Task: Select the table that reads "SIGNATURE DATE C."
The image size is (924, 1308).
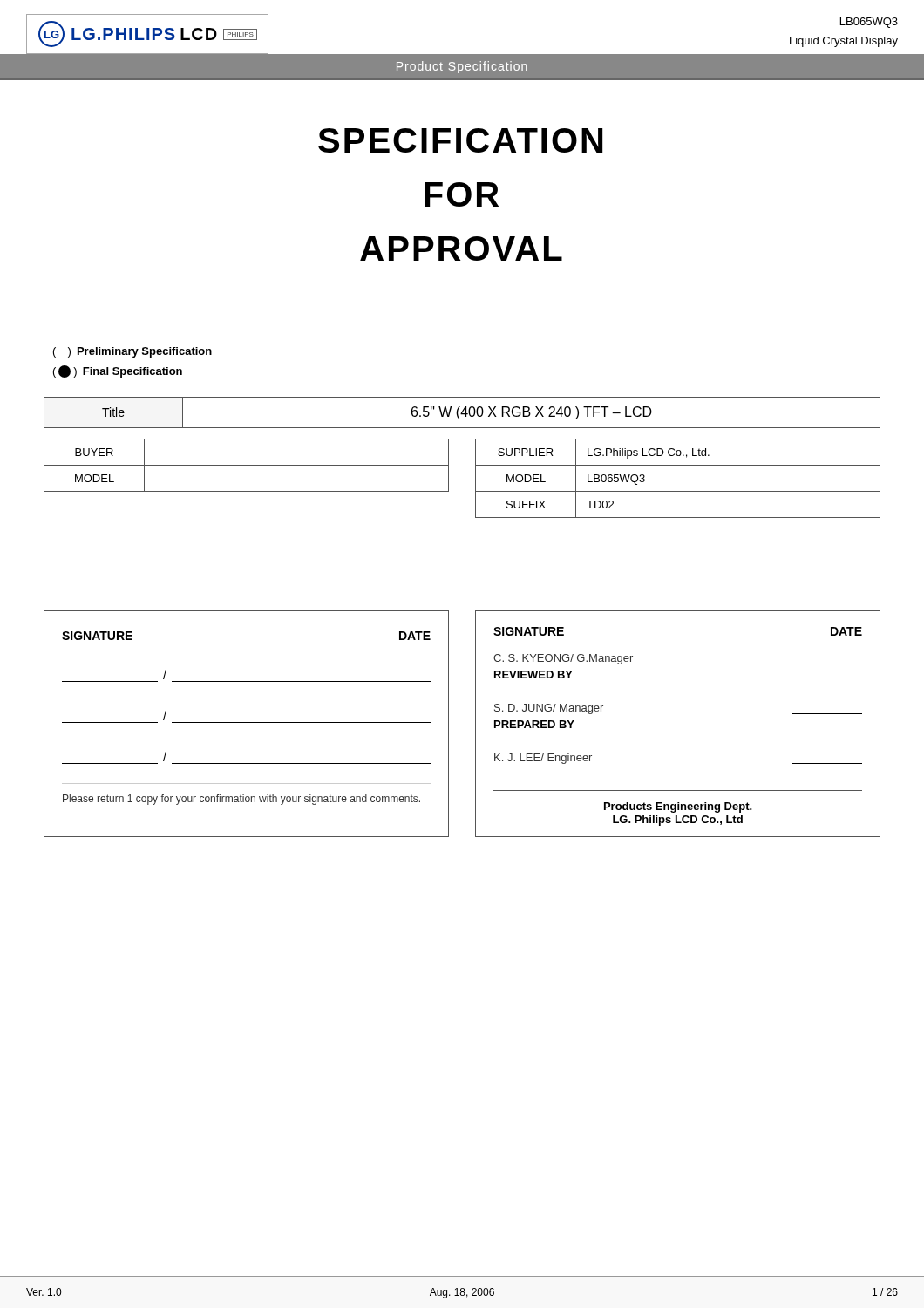Action: 678,724
